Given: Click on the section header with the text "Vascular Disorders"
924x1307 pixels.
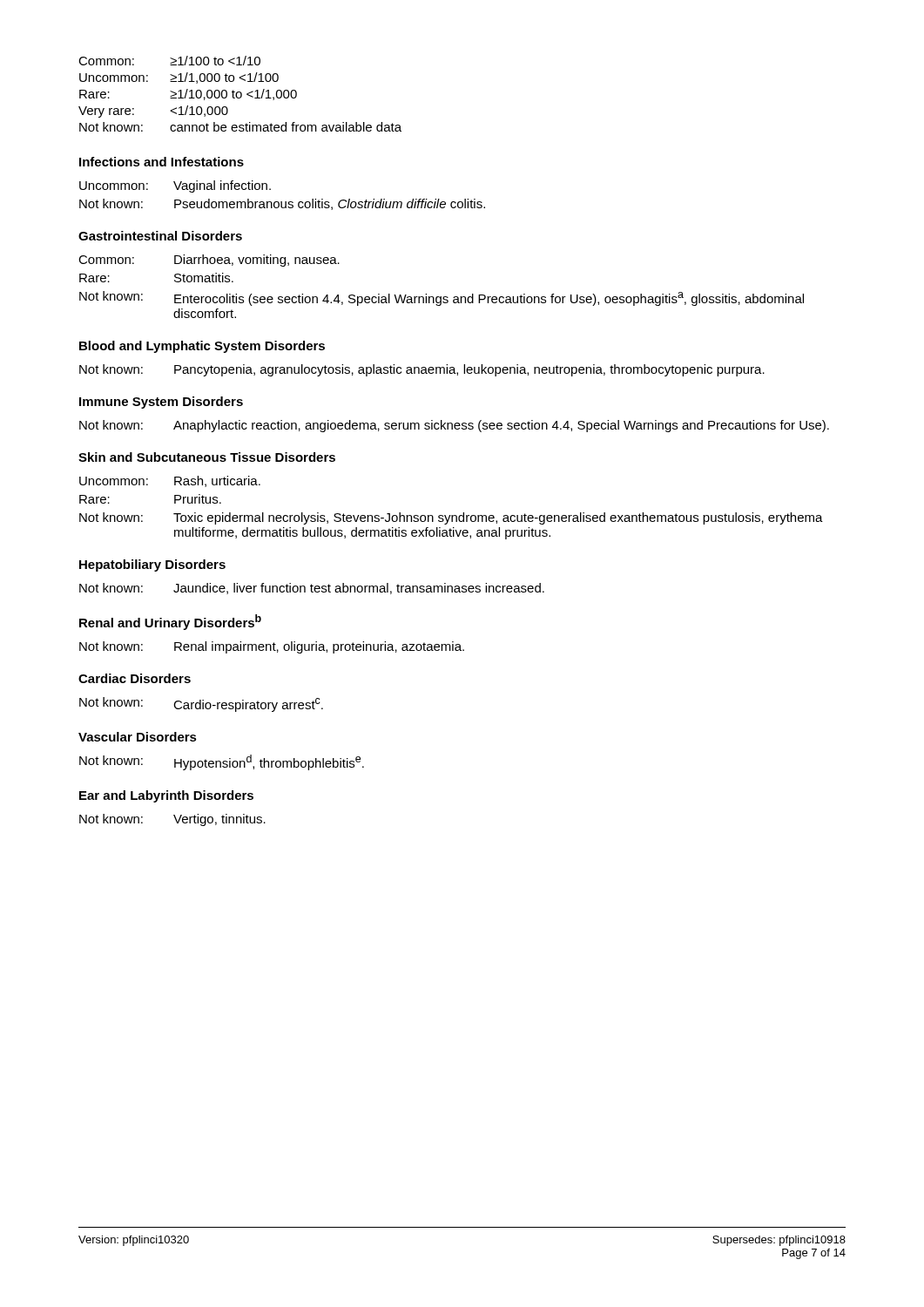Looking at the screenshot, I should coord(138,737).
